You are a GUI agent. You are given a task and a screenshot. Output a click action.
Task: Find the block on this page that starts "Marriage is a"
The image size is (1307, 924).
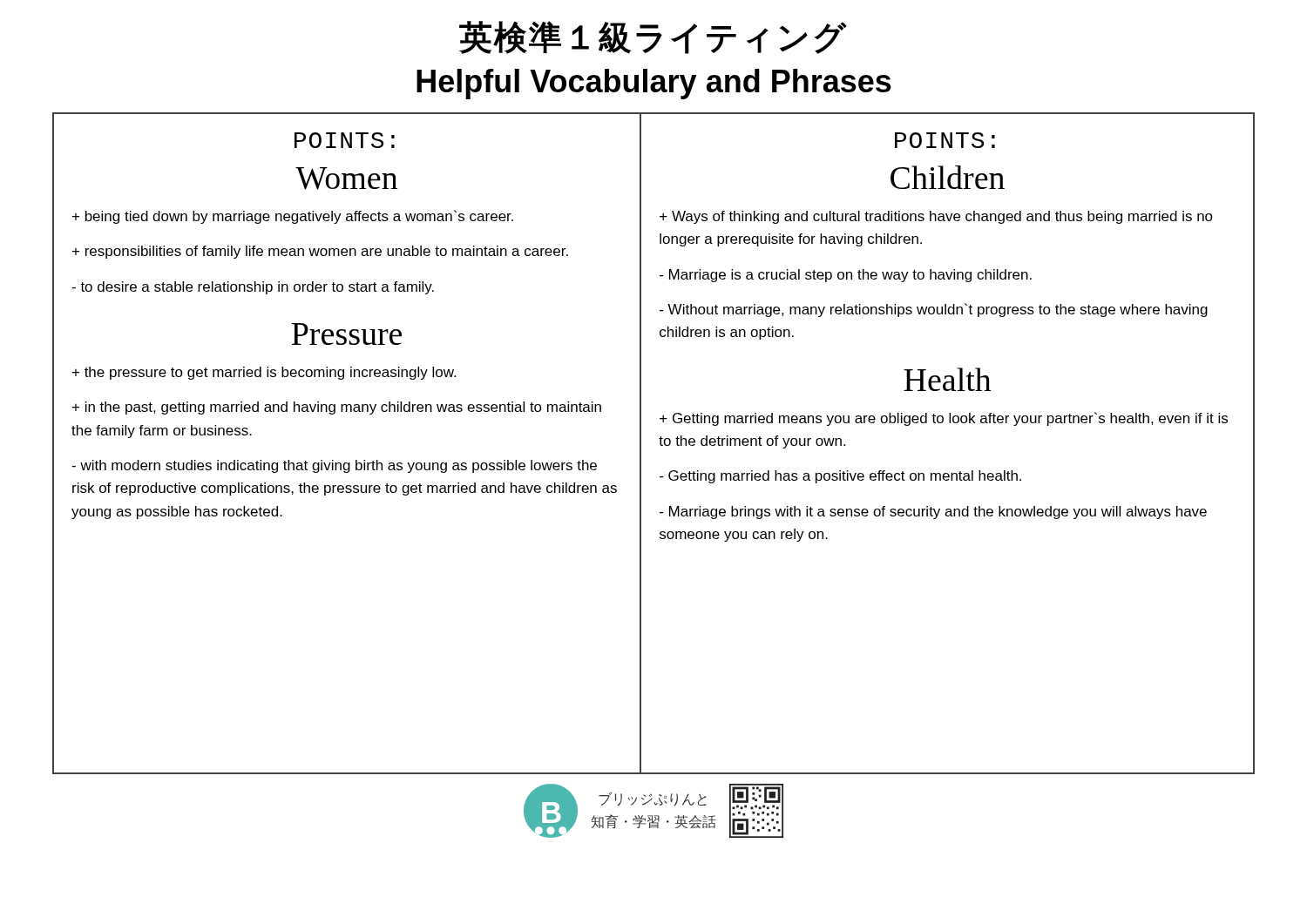click(x=846, y=274)
